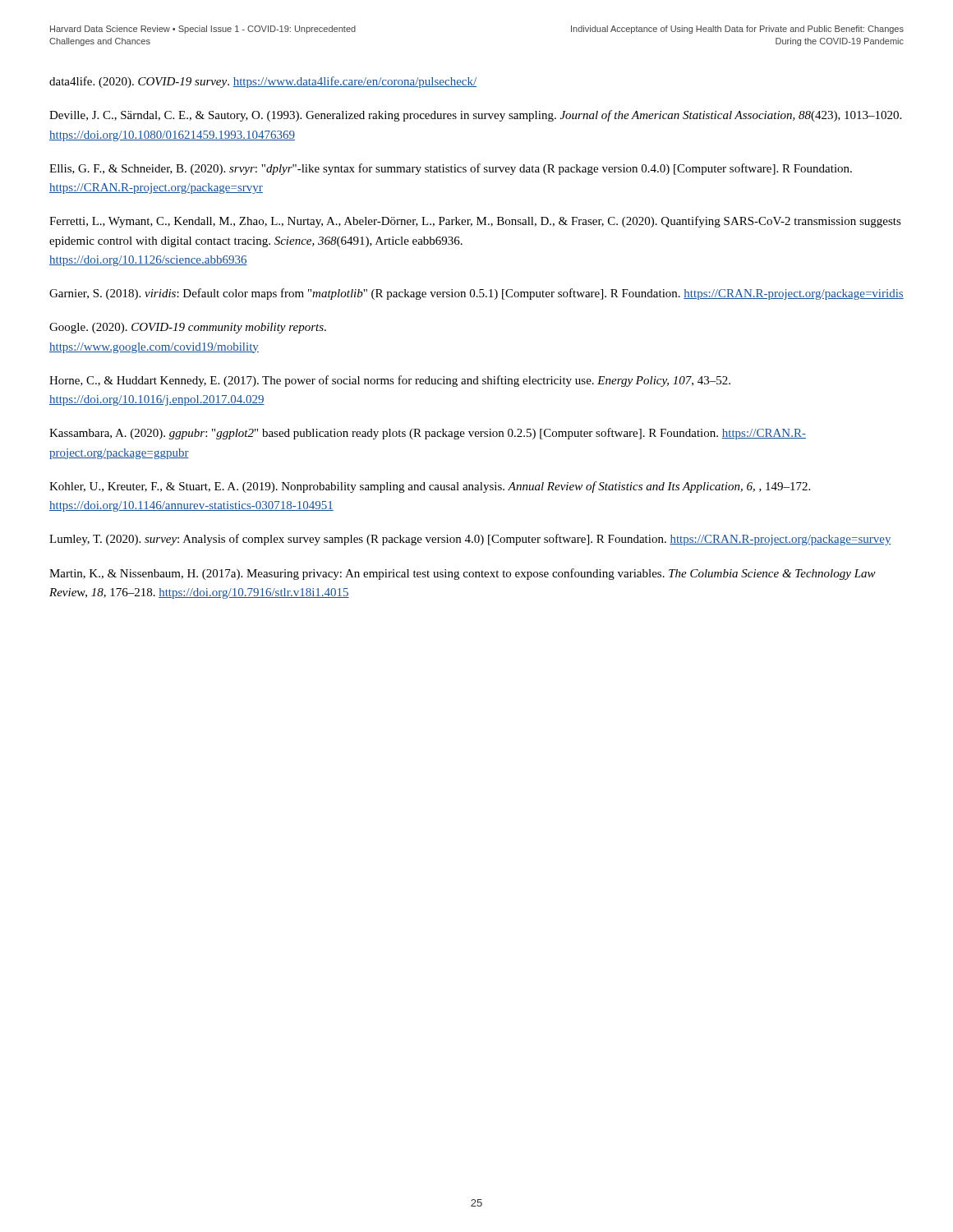Screen dimensions: 1232x953
Task: Point to the element starting "Lumley, T. (2020). survey: Analysis of"
Action: coord(470,539)
